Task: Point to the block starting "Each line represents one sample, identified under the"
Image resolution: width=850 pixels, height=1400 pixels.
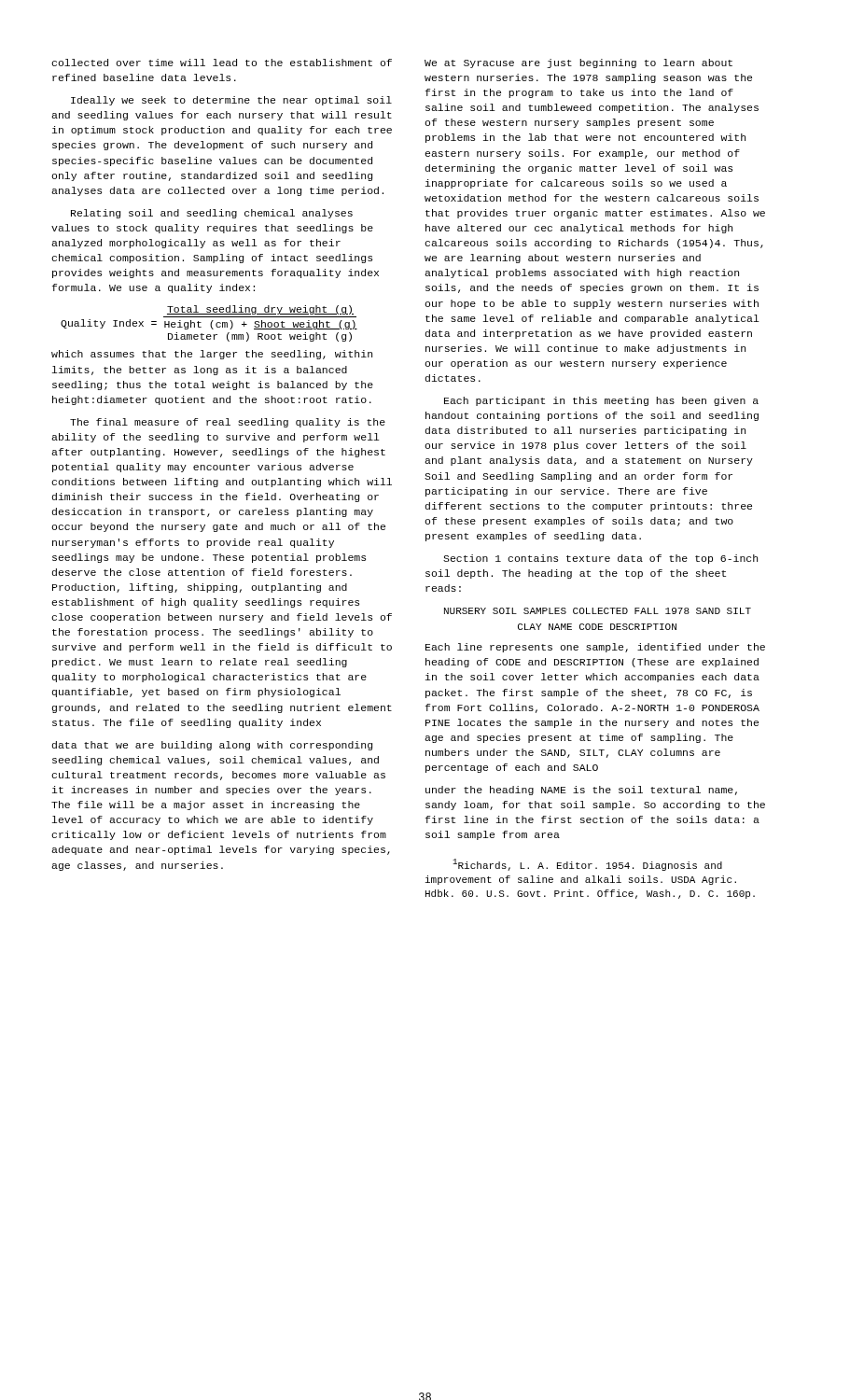Action: (597, 742)
